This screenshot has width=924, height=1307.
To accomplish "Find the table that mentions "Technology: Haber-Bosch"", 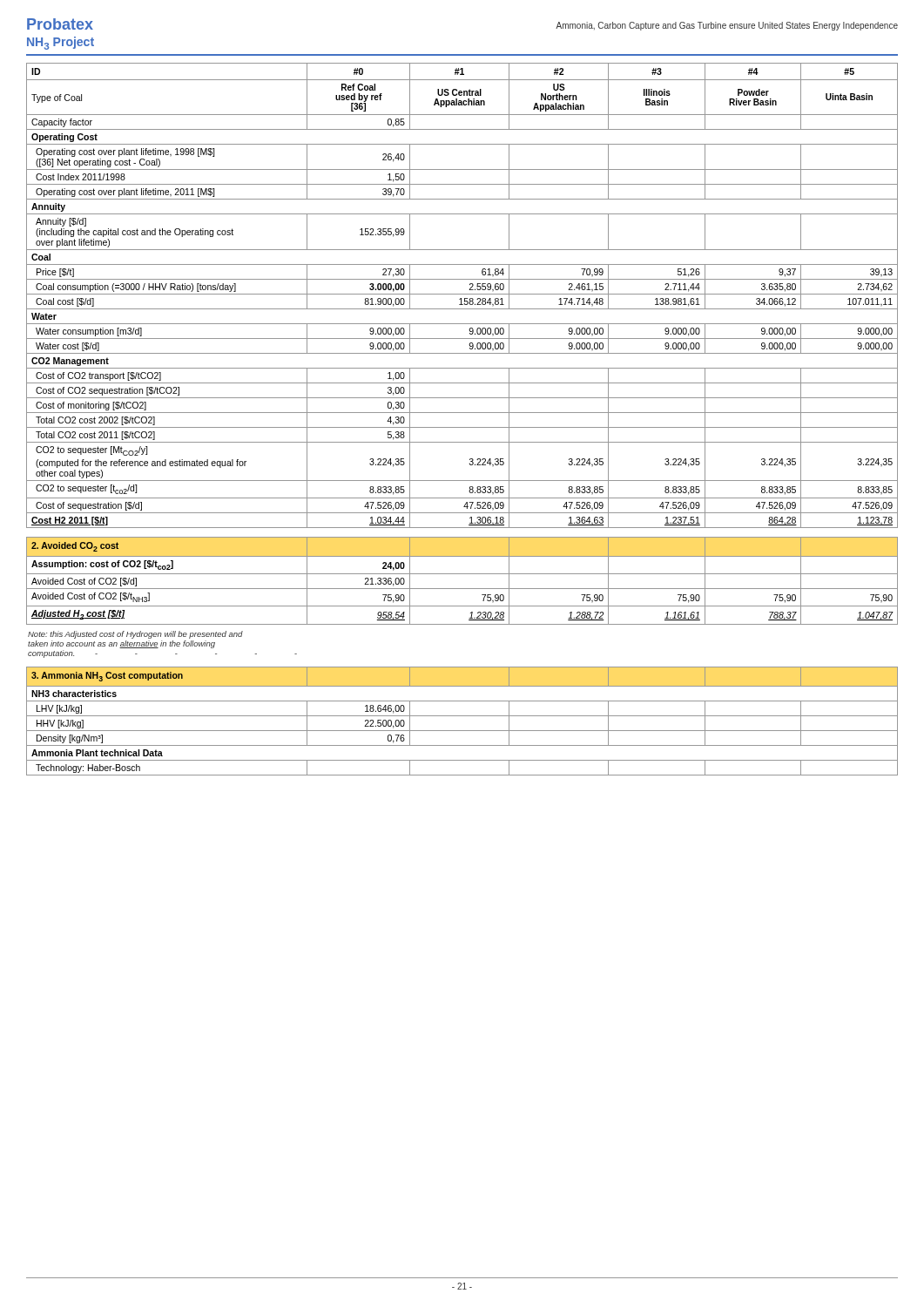I will (x=462, y=721).
